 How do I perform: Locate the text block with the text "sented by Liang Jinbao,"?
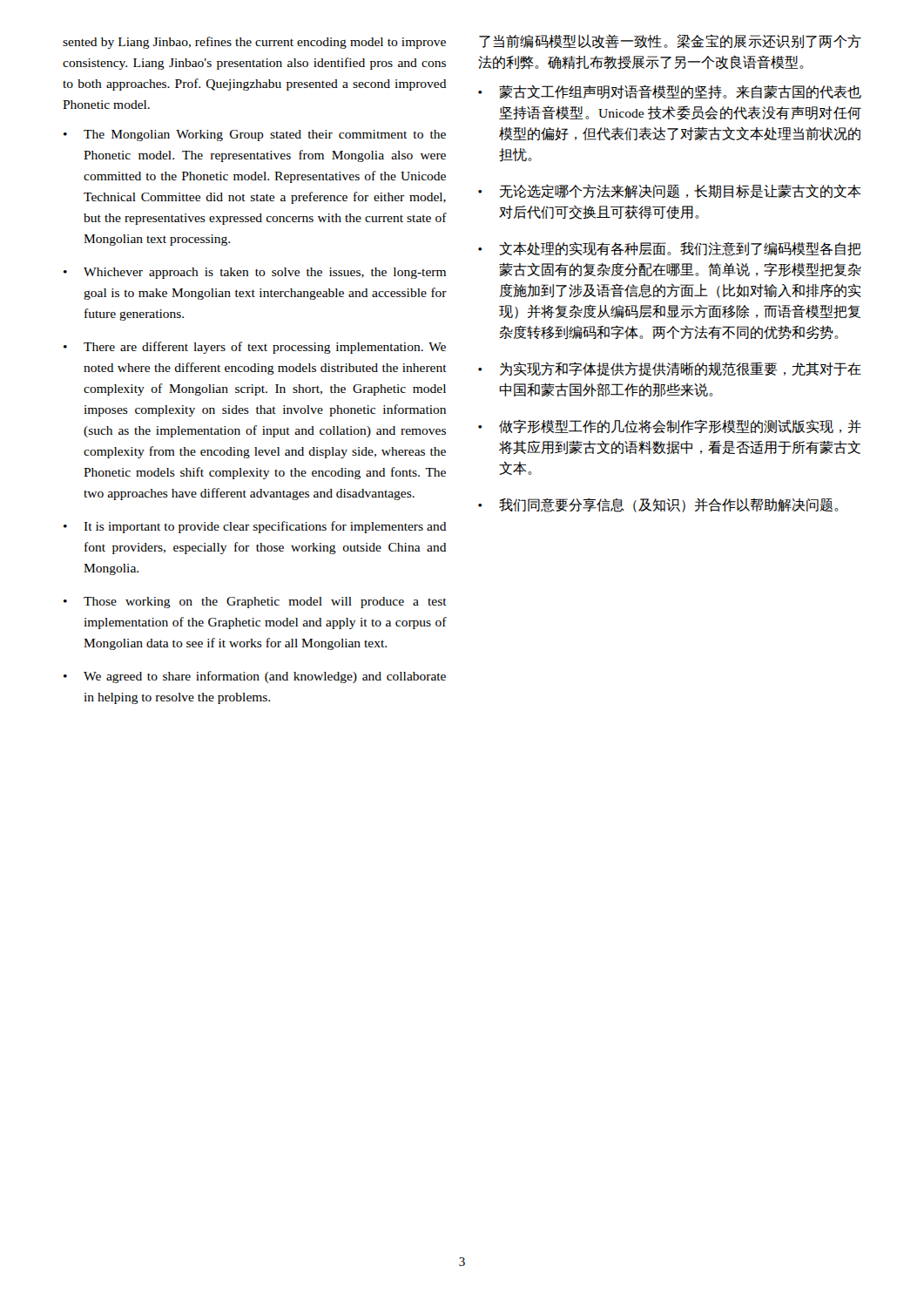pos(255,73)
